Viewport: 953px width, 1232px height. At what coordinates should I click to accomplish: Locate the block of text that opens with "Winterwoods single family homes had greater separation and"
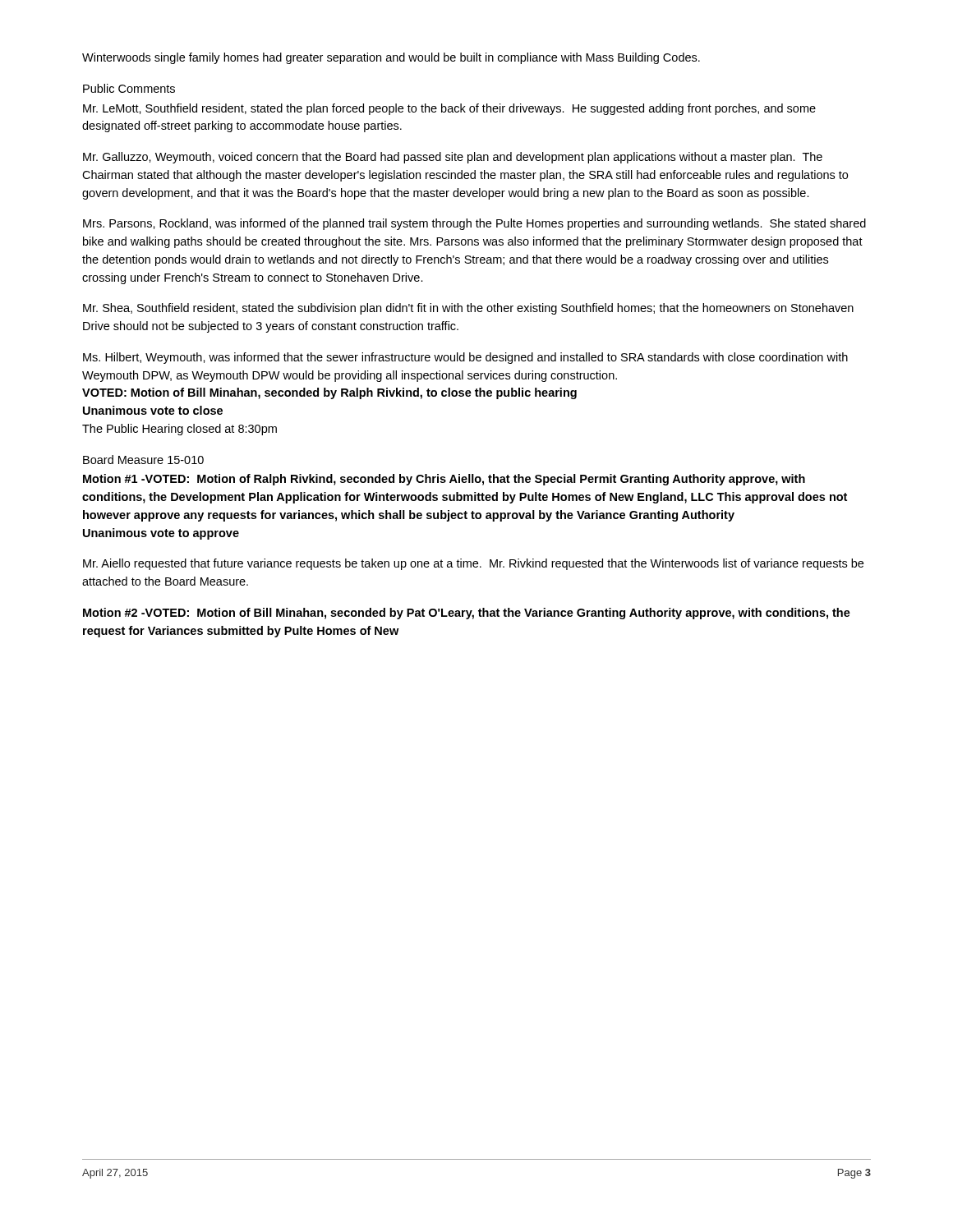pyautogui.click(x=391, y=57)
